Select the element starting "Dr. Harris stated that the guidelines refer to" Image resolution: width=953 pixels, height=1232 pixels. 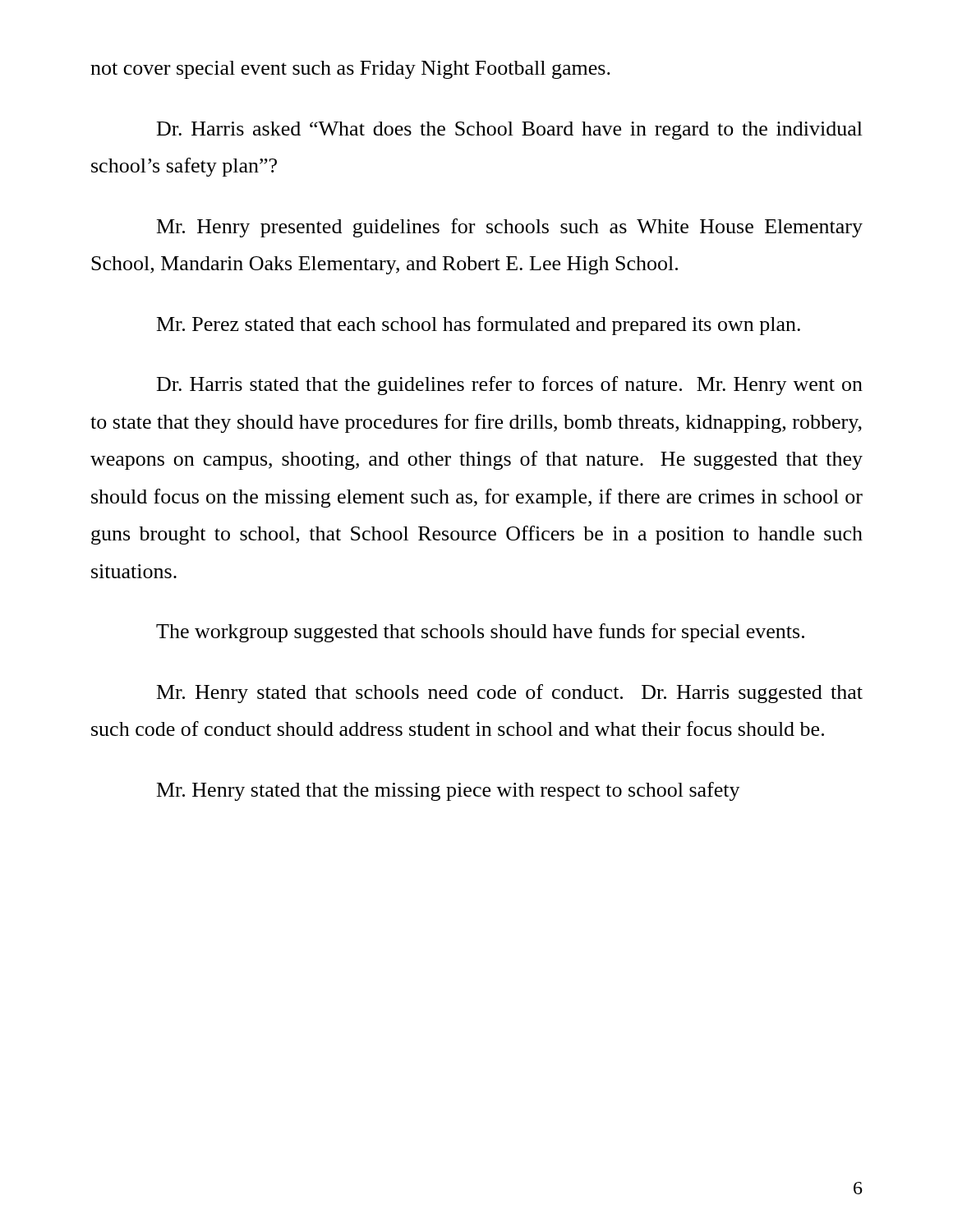pyautogui.click(x=510, y=386)
